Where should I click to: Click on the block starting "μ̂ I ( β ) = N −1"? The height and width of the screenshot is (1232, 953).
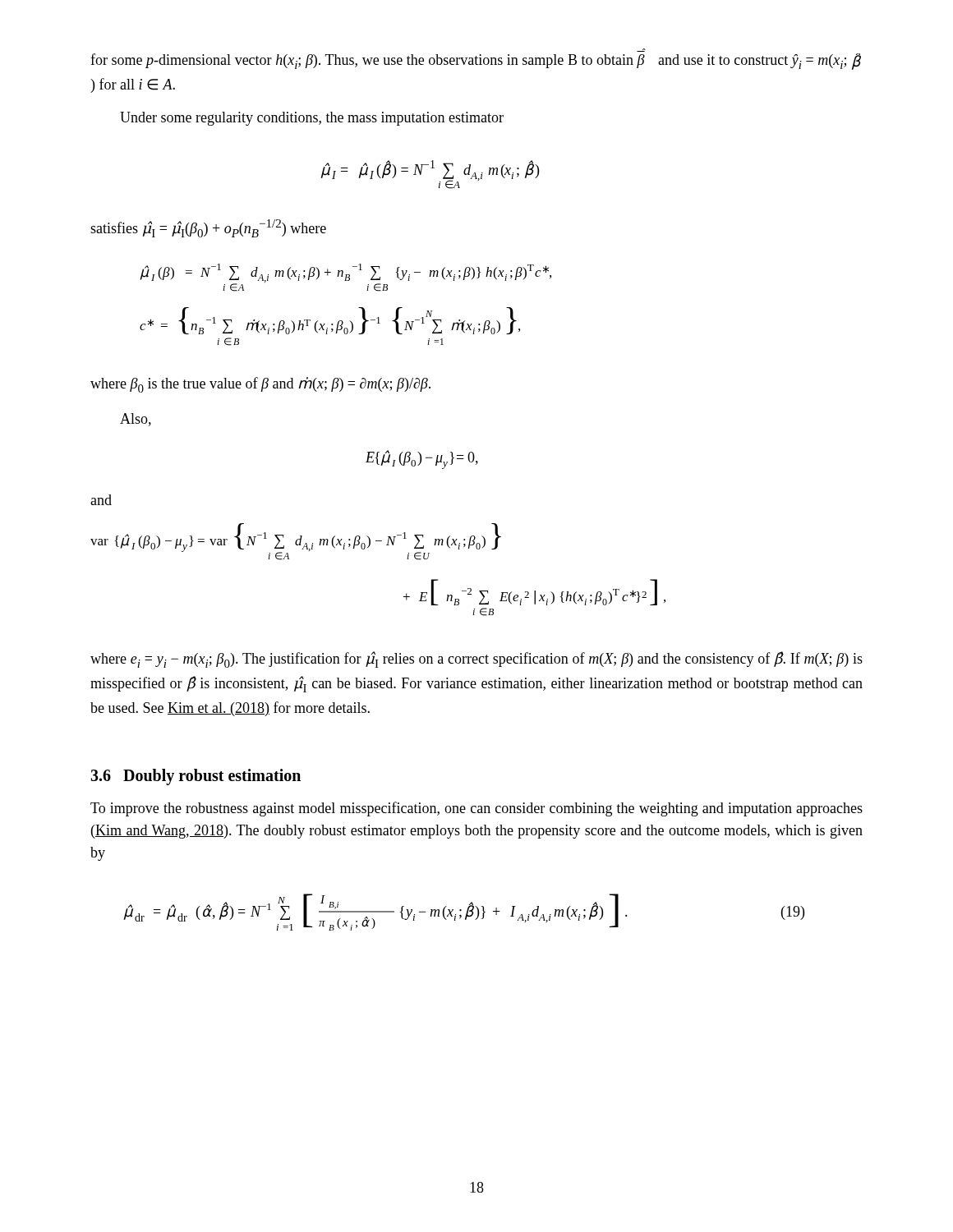[x=448, y=306]
